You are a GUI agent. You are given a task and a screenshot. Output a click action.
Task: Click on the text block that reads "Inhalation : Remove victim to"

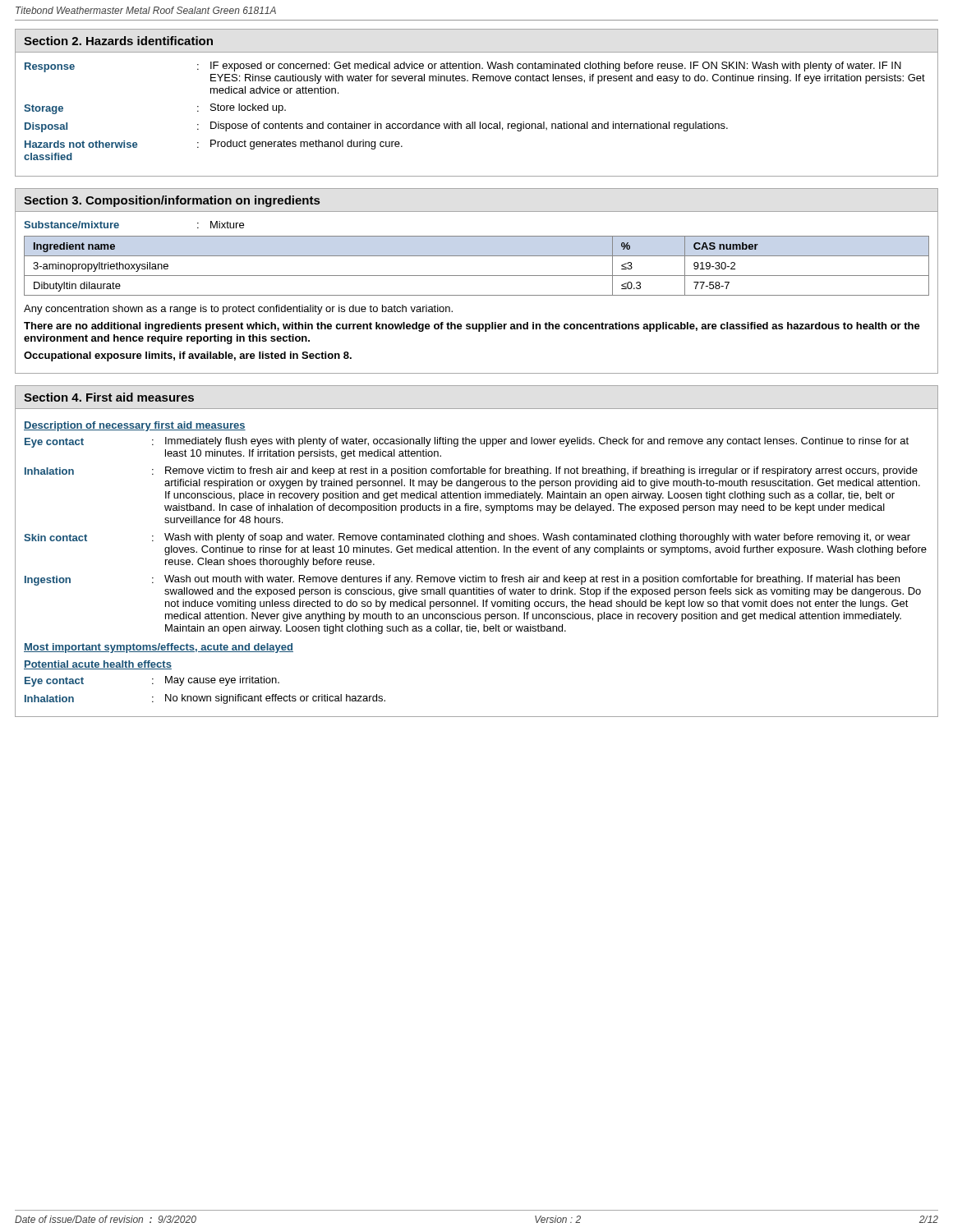click(x=476, y=495)
